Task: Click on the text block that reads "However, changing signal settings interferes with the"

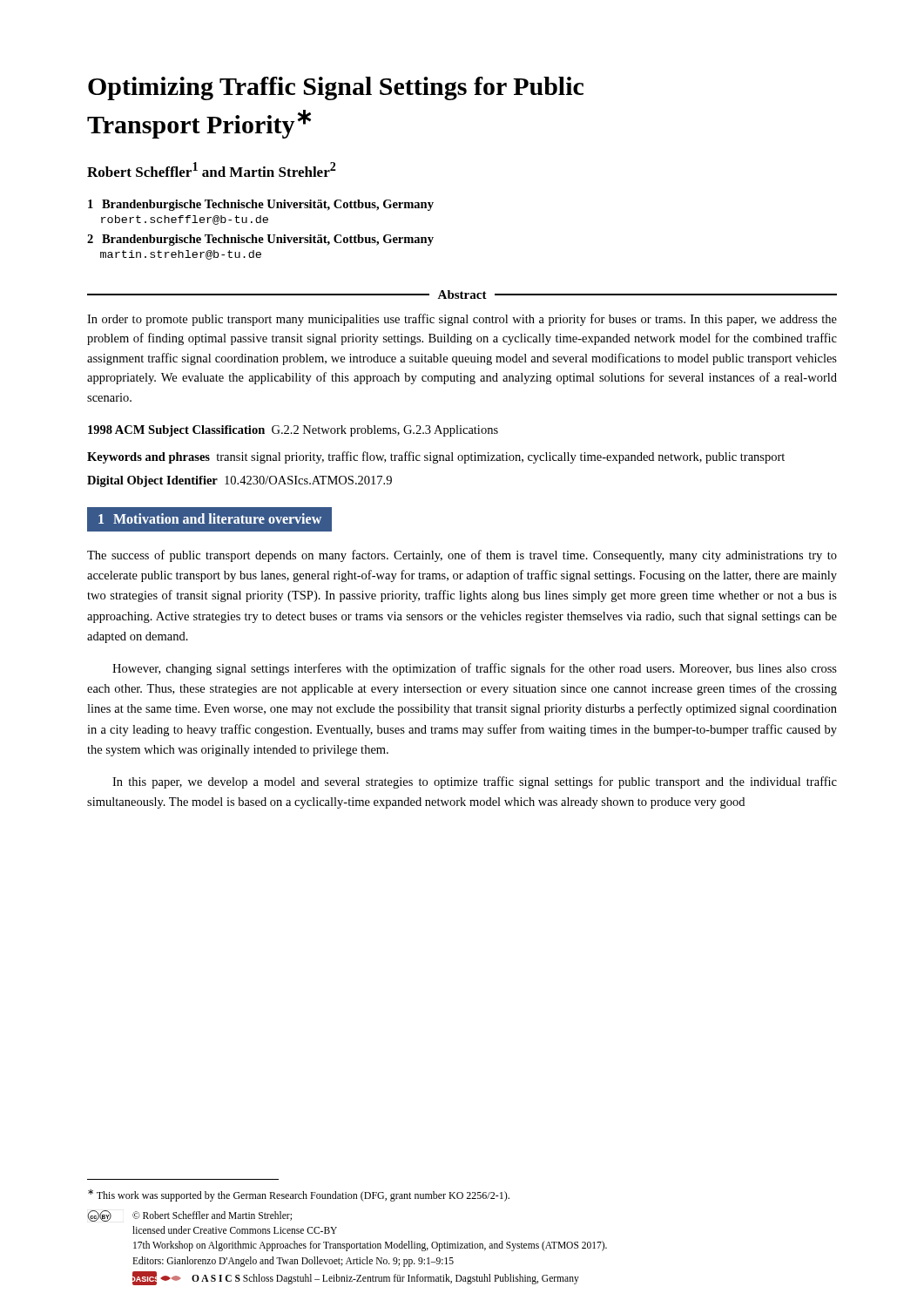Action: point(462,709)
